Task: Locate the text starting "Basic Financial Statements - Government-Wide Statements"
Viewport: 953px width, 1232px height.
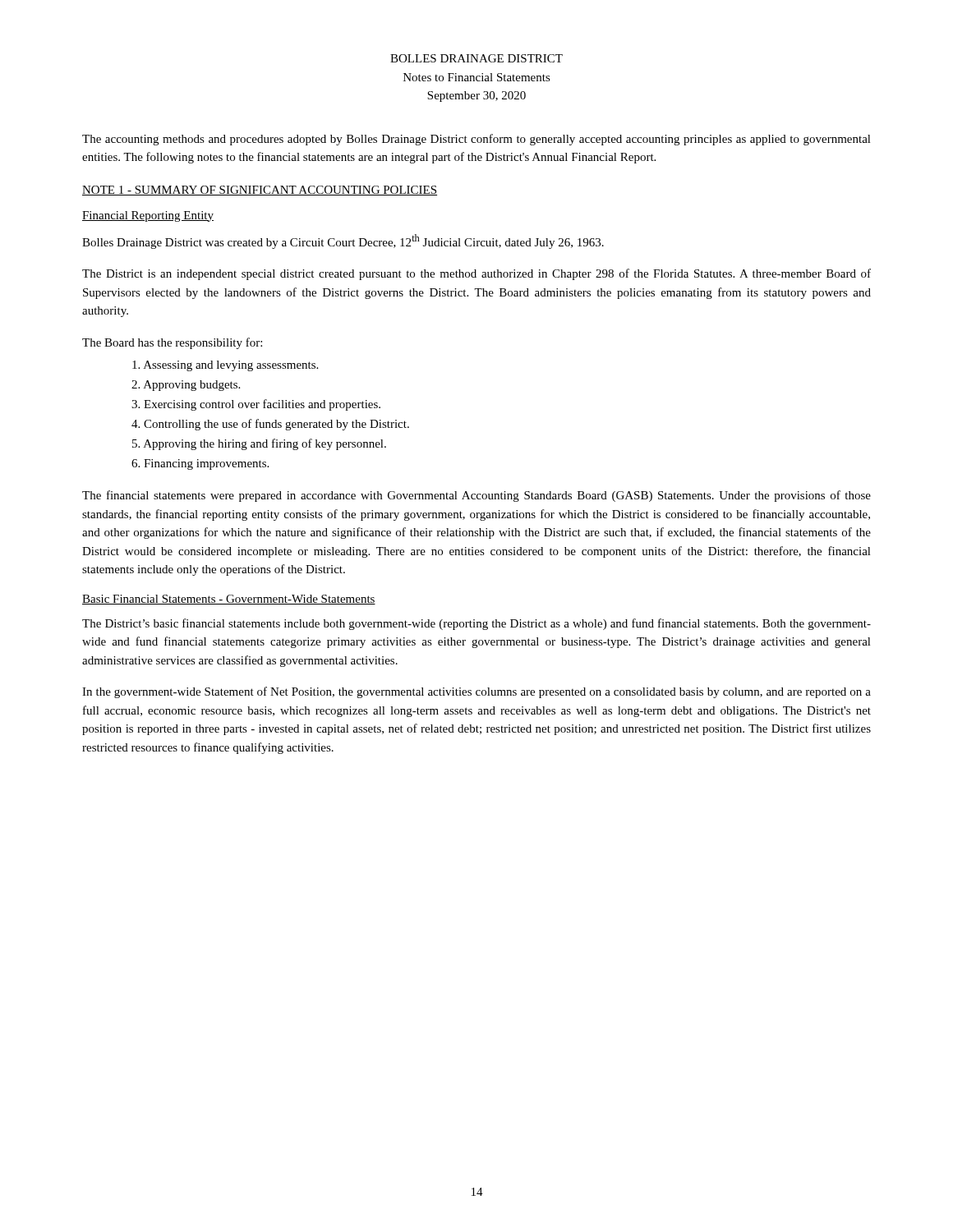Action: (229, 598)
